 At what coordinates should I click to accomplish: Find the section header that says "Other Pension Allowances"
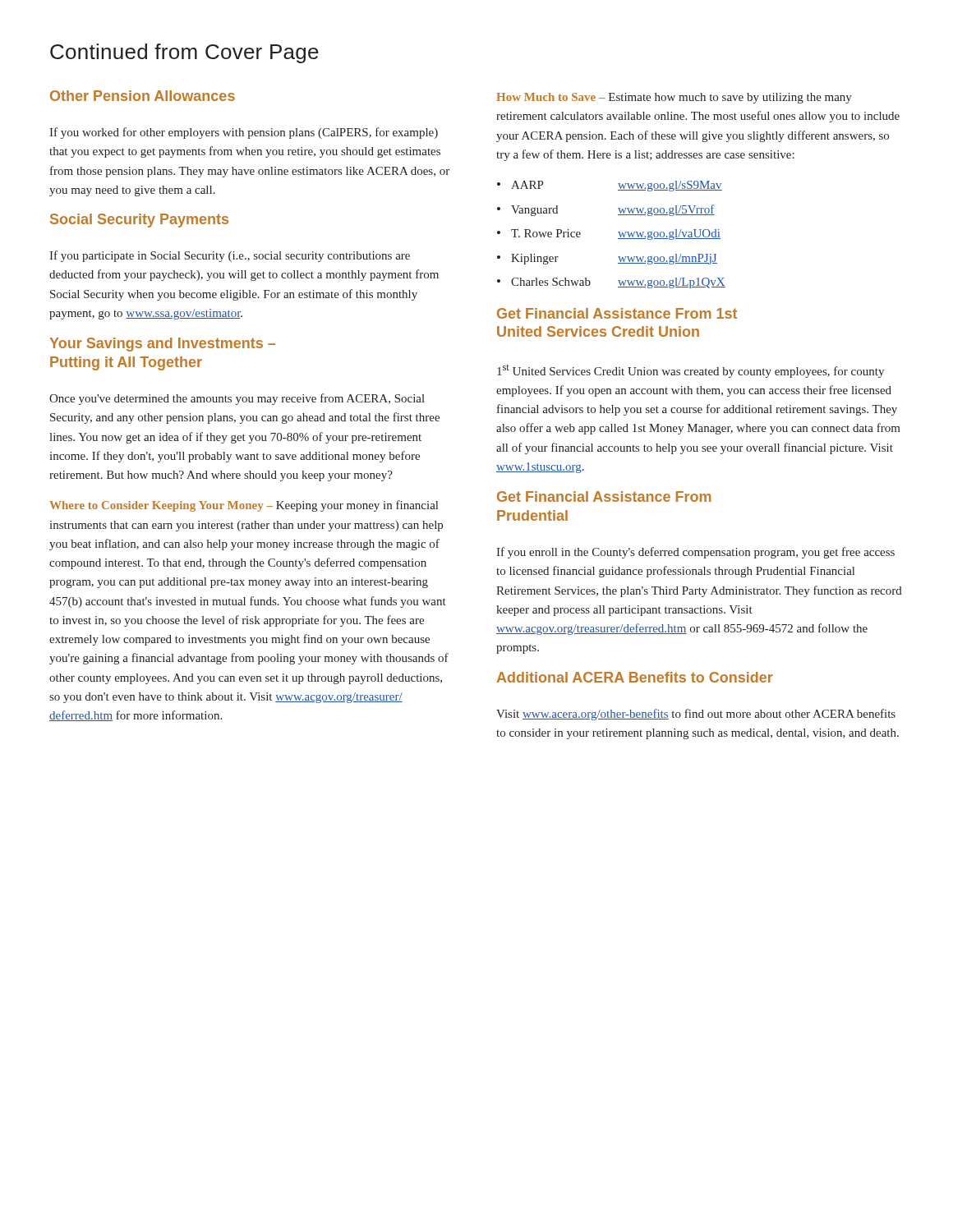click(x=143, y=96)
